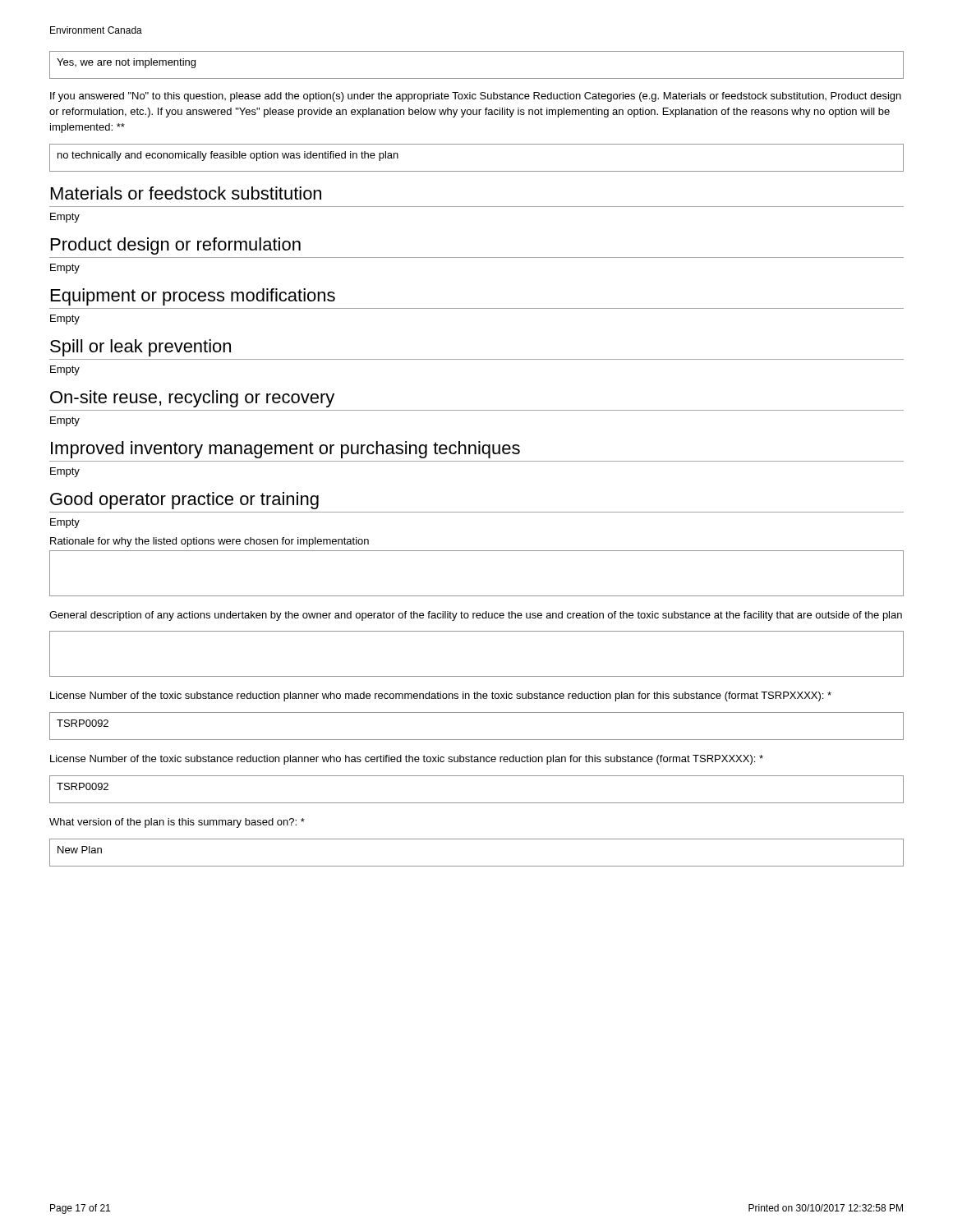Find the element starting "Product design or reformulation"

tap(175, 244)
